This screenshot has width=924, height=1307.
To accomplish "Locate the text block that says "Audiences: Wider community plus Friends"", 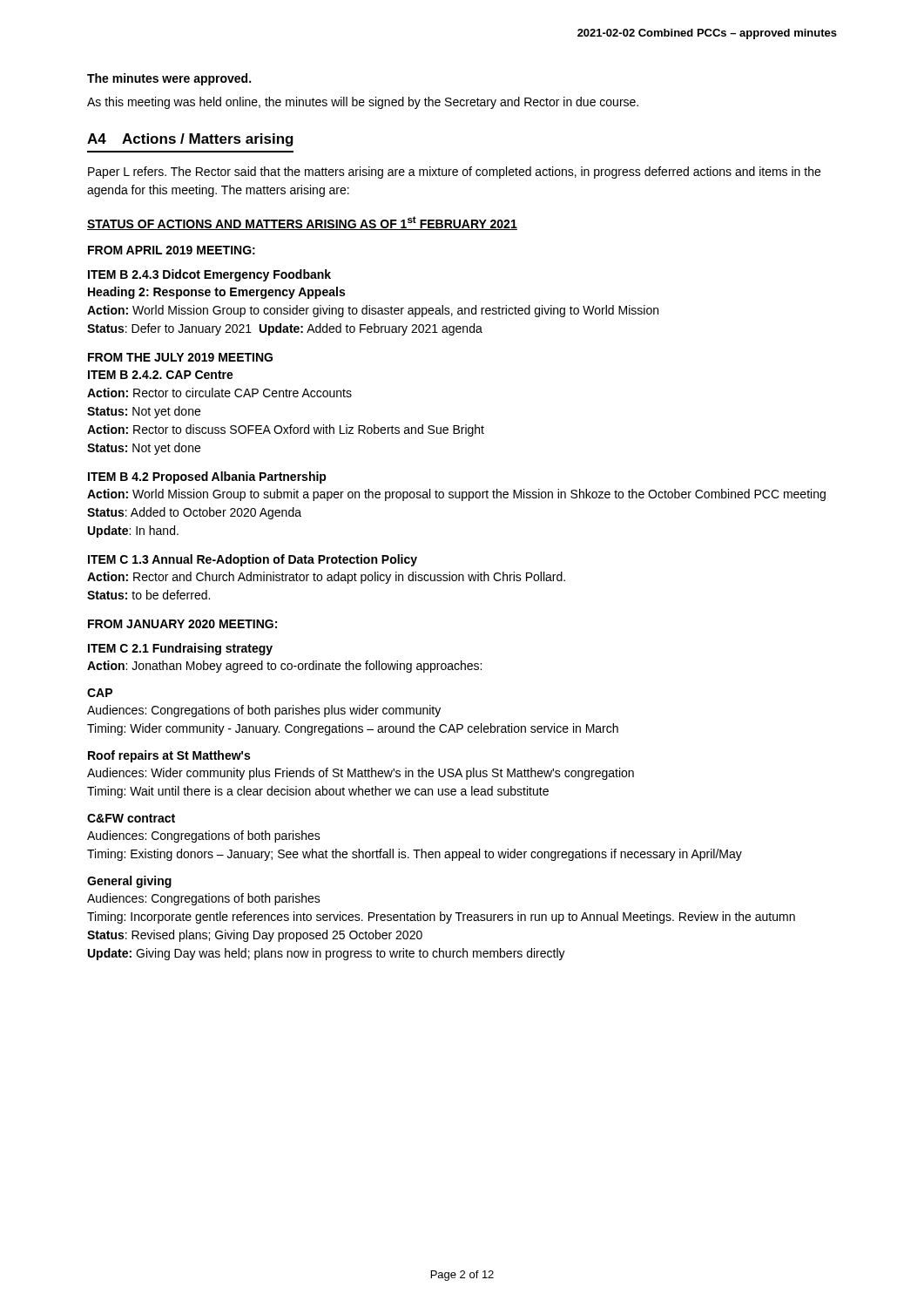I will coord(361,782).
